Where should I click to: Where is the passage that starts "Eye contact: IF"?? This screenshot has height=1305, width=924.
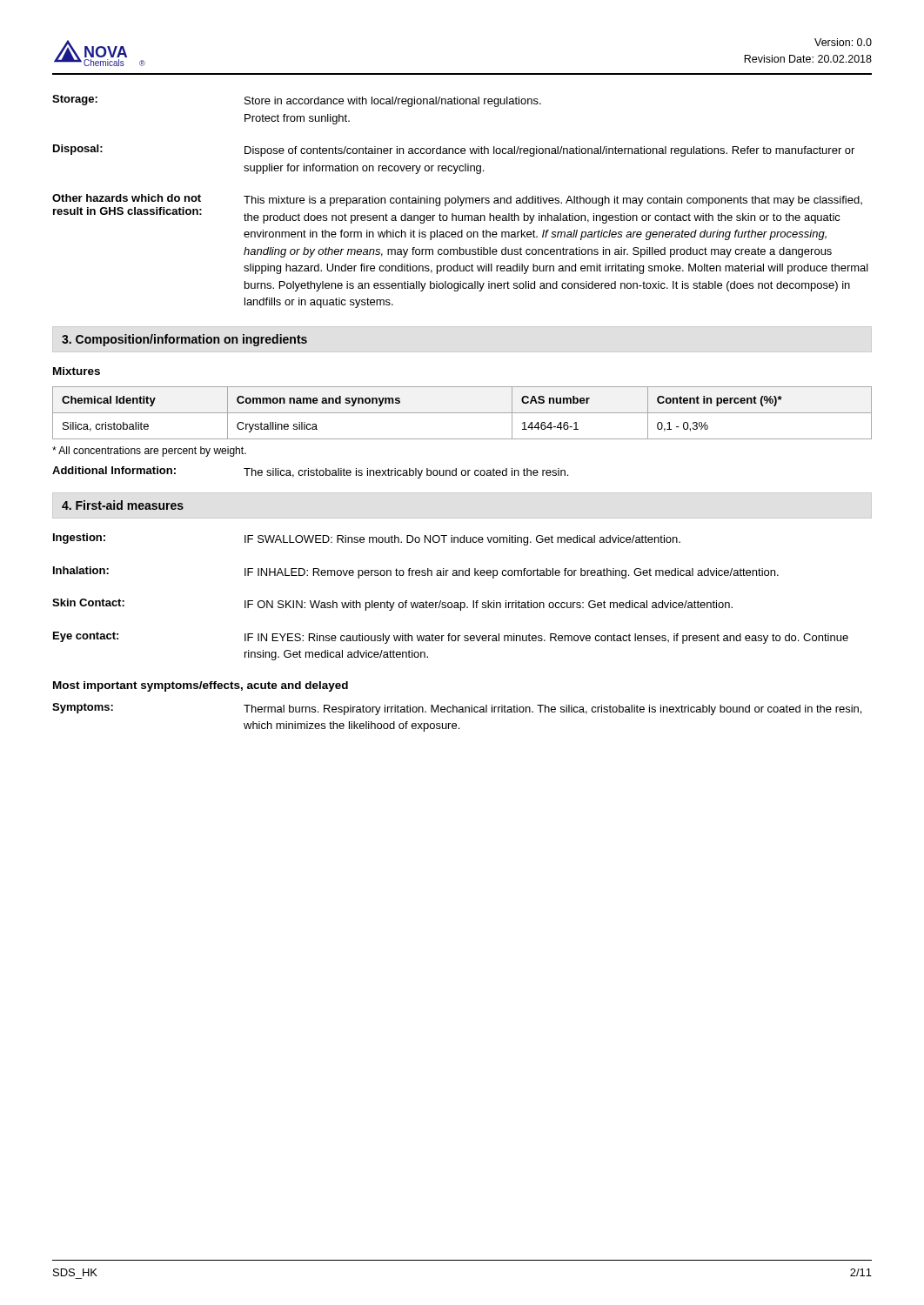462,646
